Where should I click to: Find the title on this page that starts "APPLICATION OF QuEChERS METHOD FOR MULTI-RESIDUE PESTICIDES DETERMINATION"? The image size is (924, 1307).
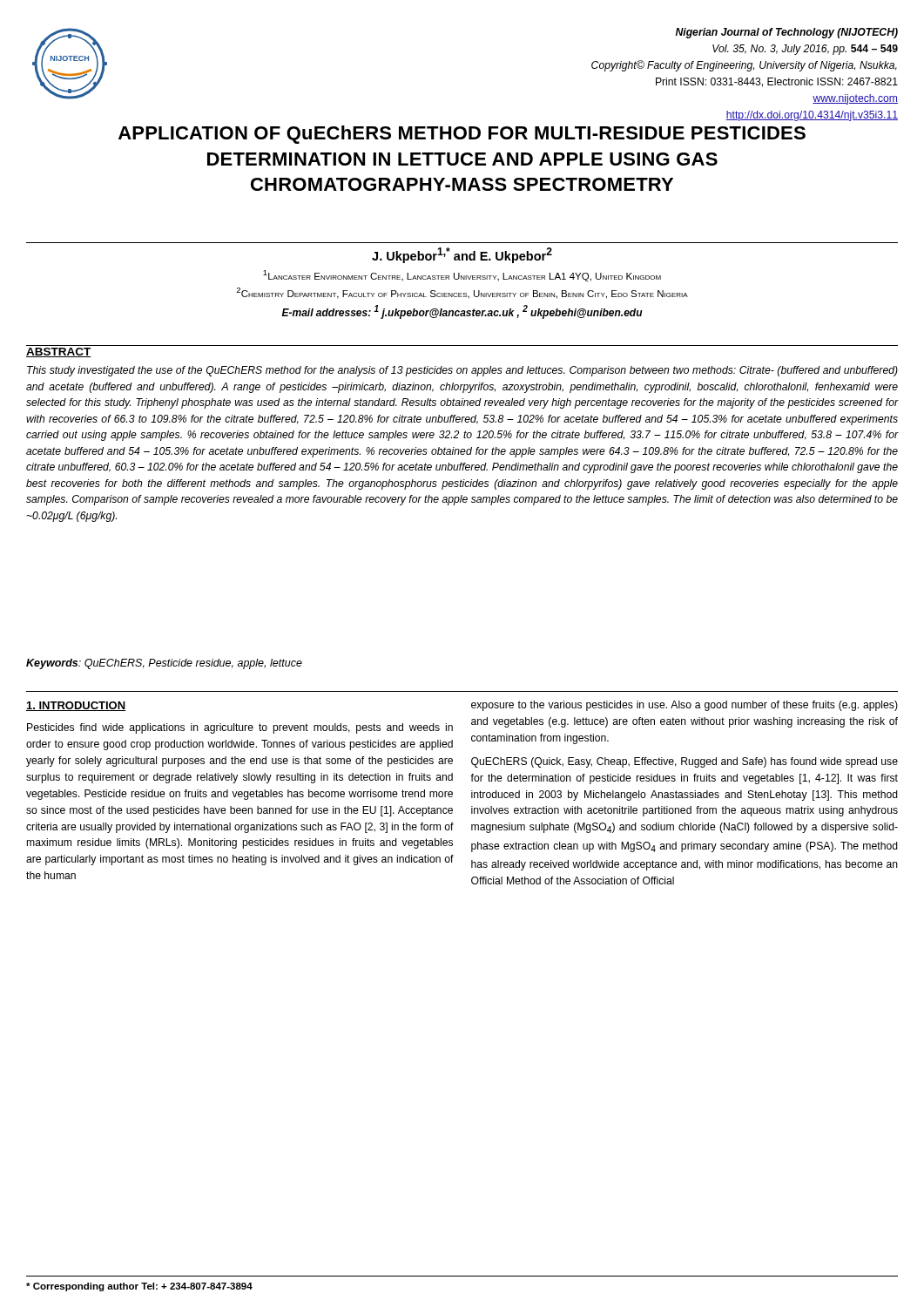coord(462,159)
